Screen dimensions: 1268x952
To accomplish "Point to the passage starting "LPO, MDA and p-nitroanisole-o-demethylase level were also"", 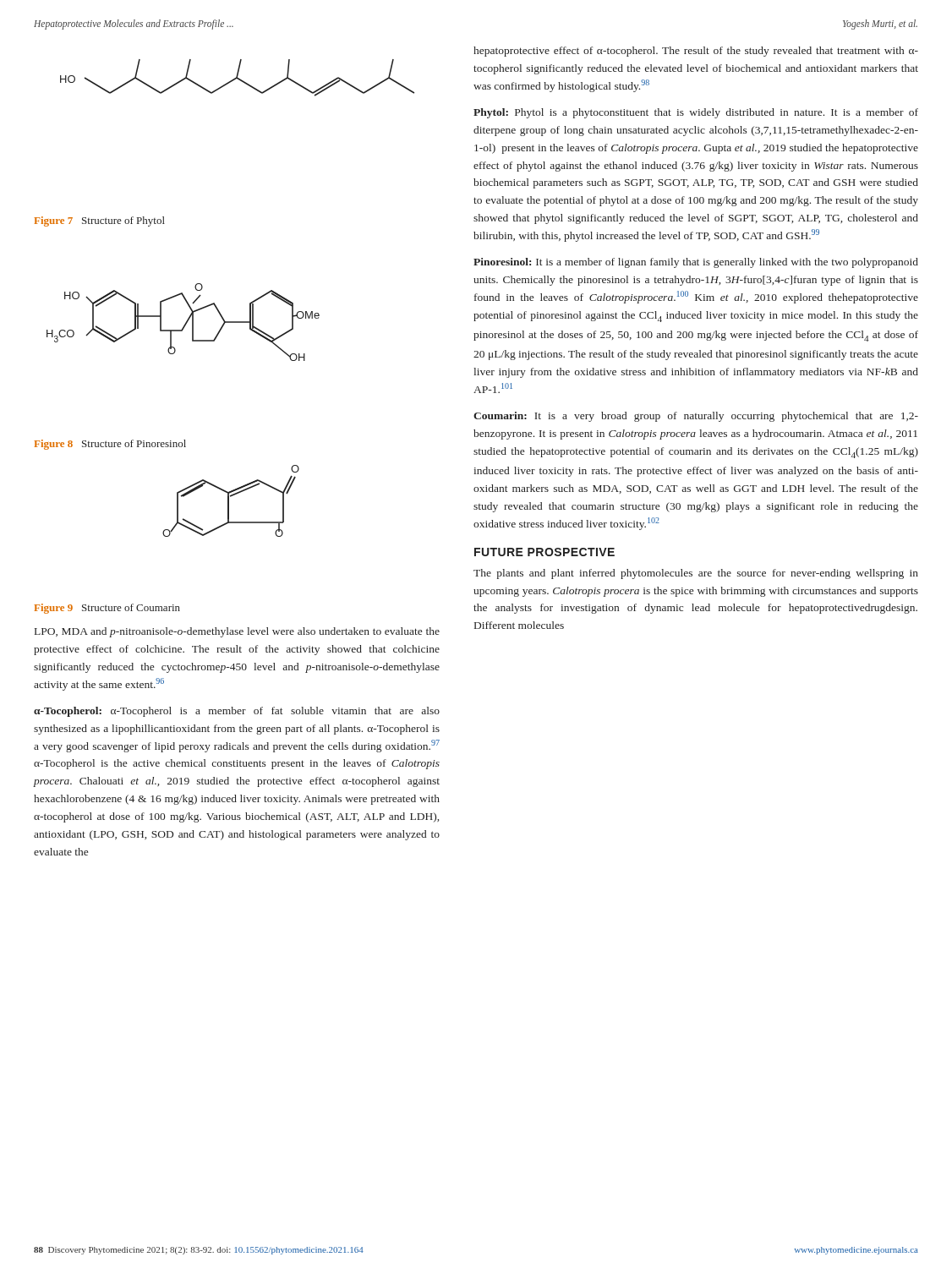I will point(237,658).
